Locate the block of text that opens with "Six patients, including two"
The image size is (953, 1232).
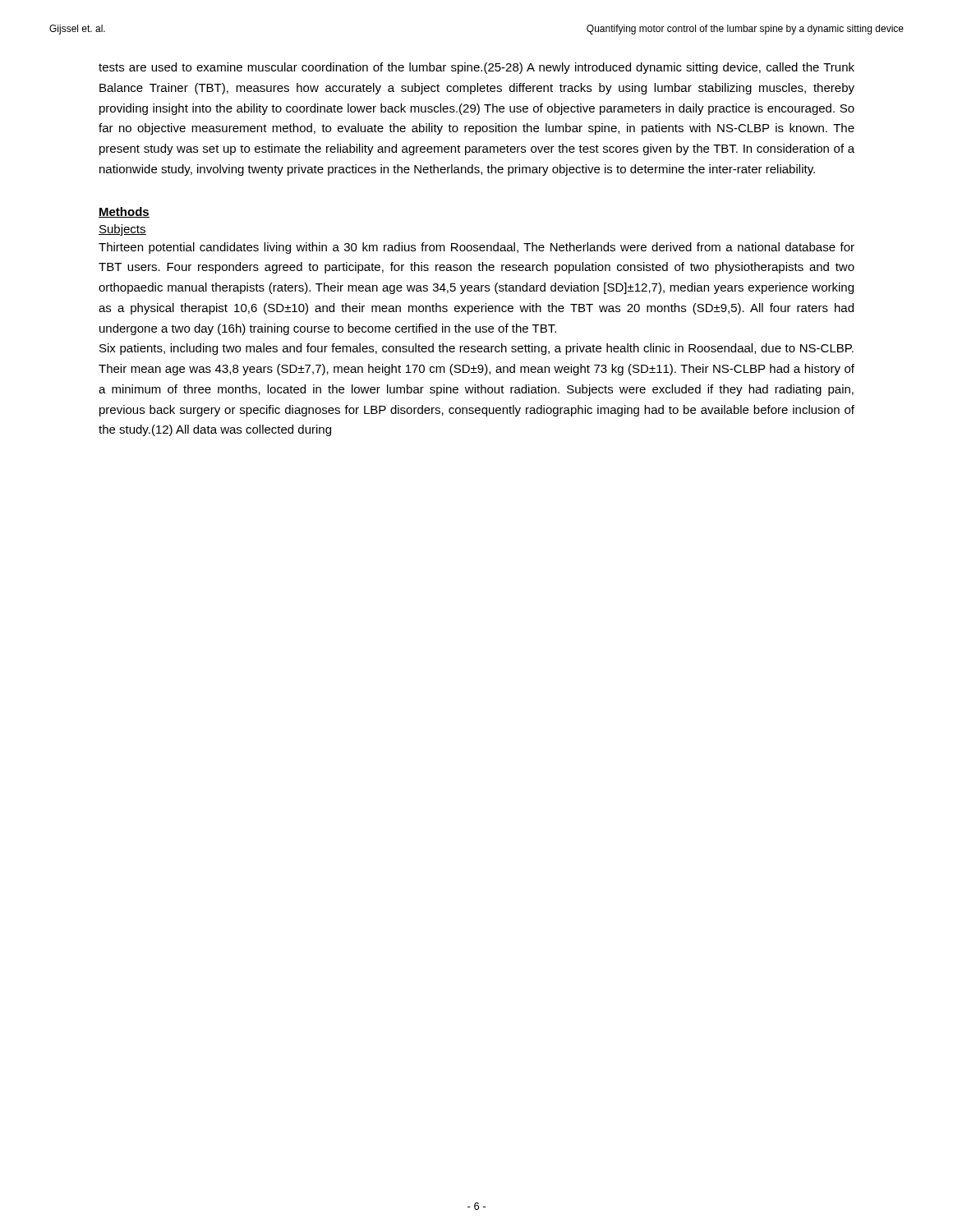pos(476,389)
